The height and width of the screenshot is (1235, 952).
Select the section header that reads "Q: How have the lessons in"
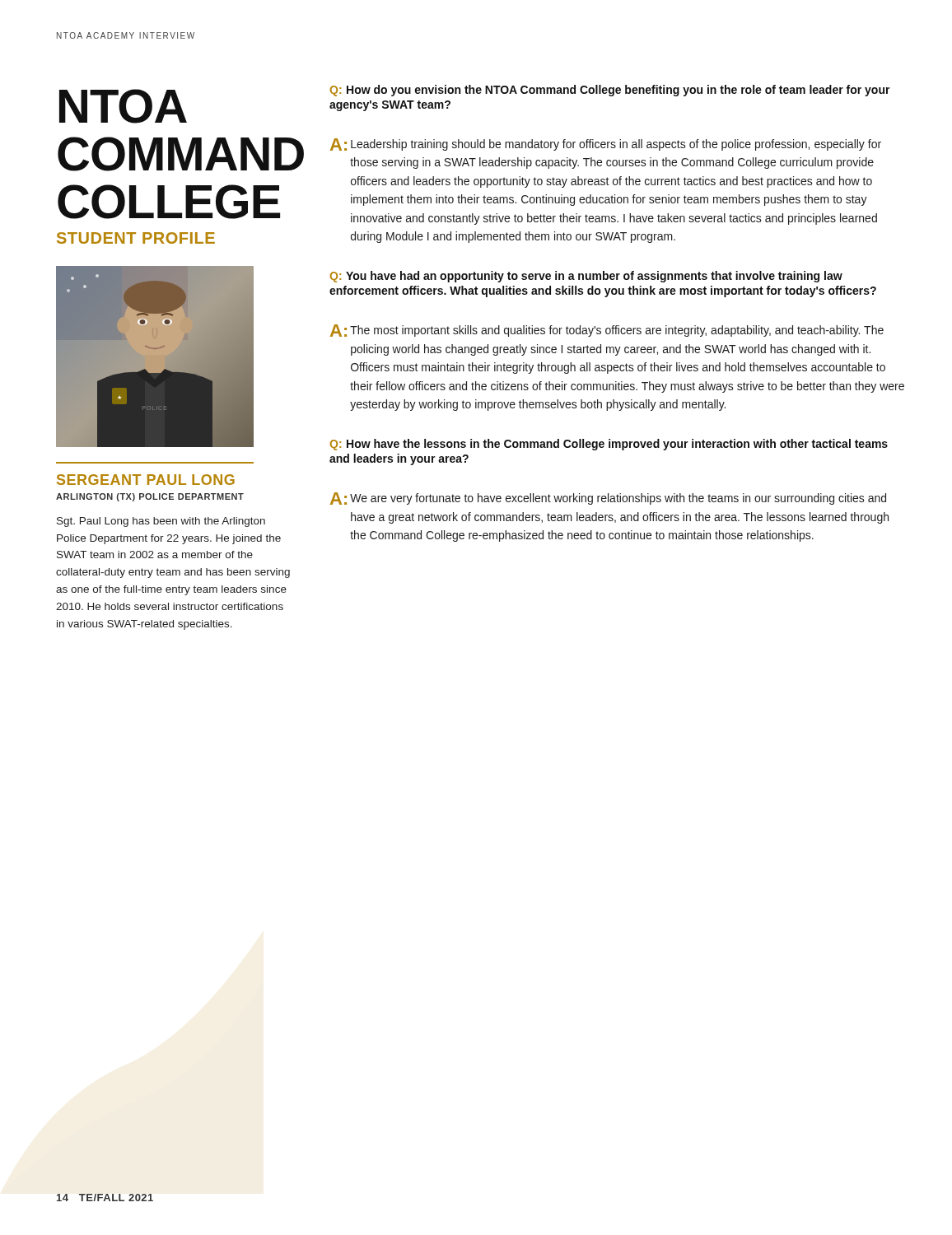click(609, 451)
